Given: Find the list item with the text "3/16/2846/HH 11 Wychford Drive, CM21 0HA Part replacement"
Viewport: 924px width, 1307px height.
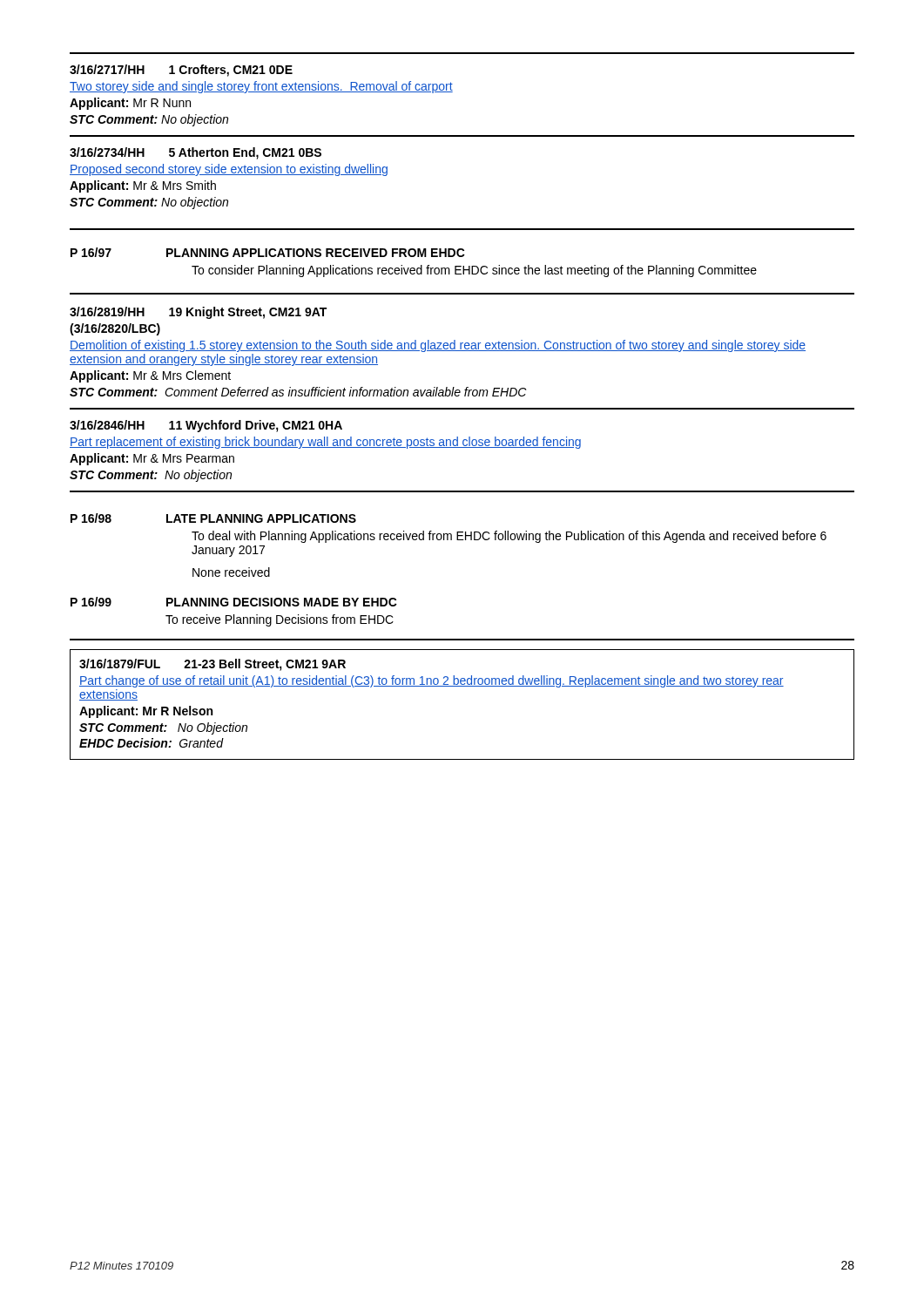Looking at the screenshot, I should tap(462, 450).
